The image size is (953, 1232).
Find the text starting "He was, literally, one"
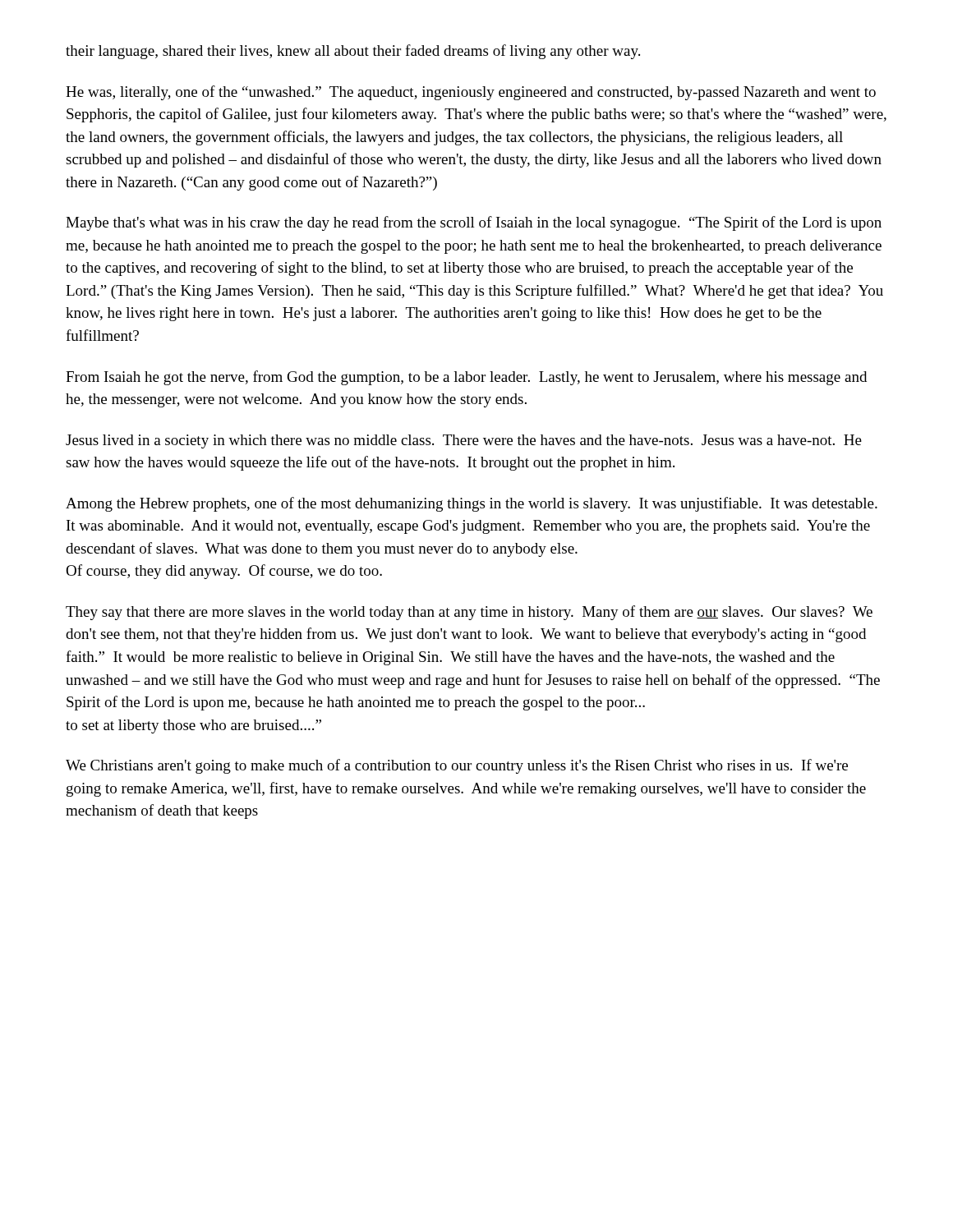476,136
